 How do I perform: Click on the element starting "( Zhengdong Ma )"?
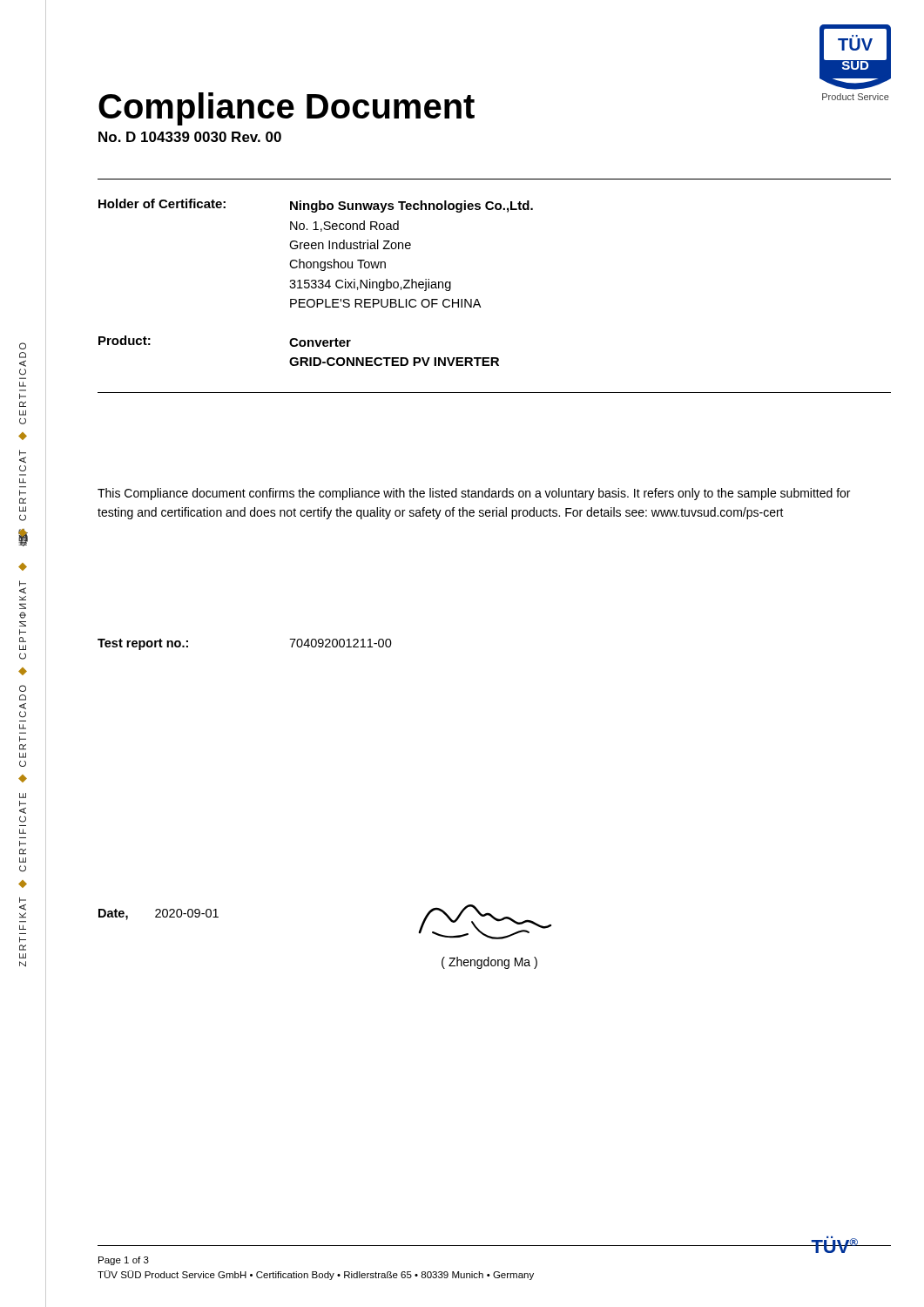(x=489, y=962)
